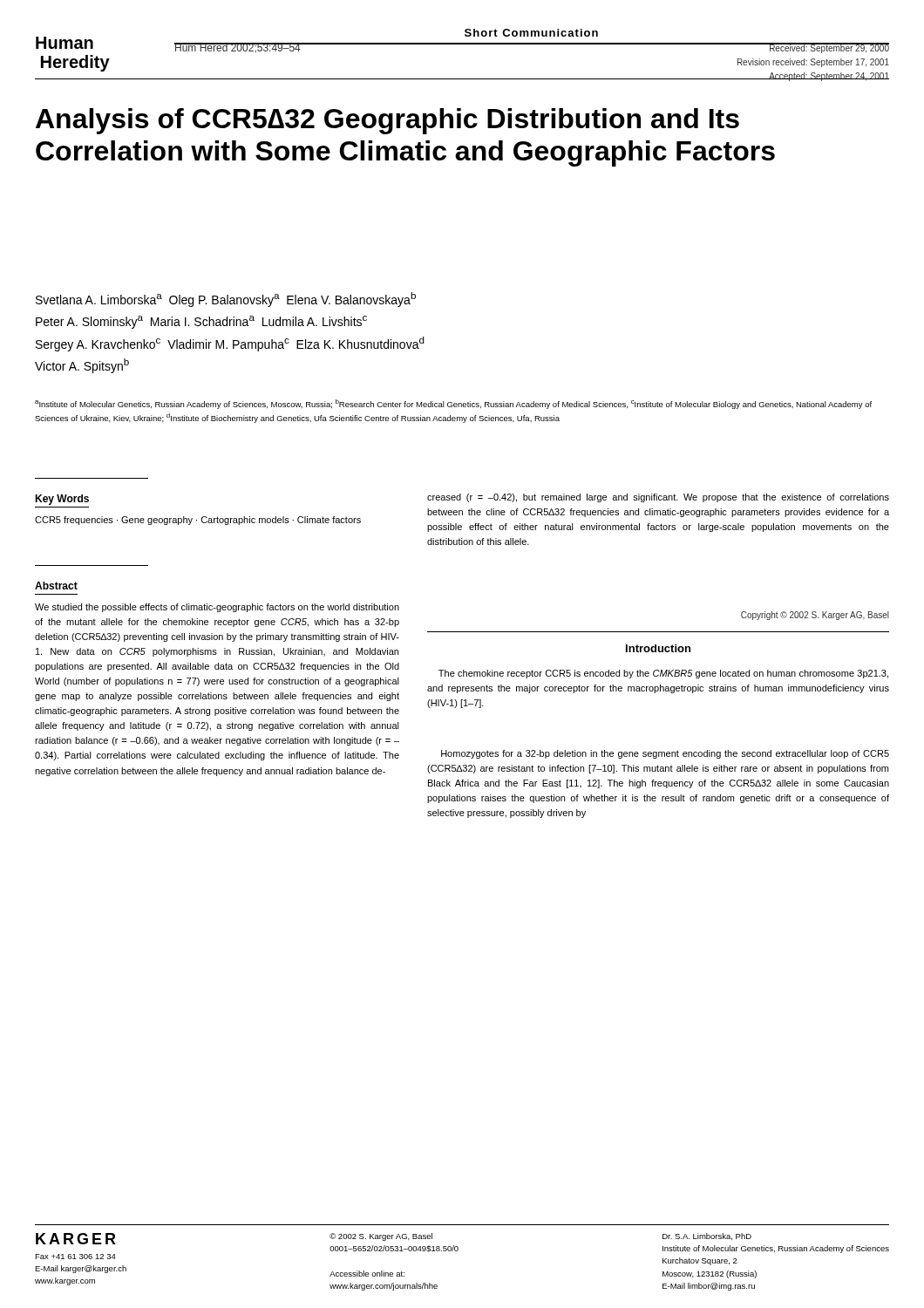The height and width of the screenshot is (1308, 924).
Task: Point to the text starting "Key Words"
Action: click(62, 500)
